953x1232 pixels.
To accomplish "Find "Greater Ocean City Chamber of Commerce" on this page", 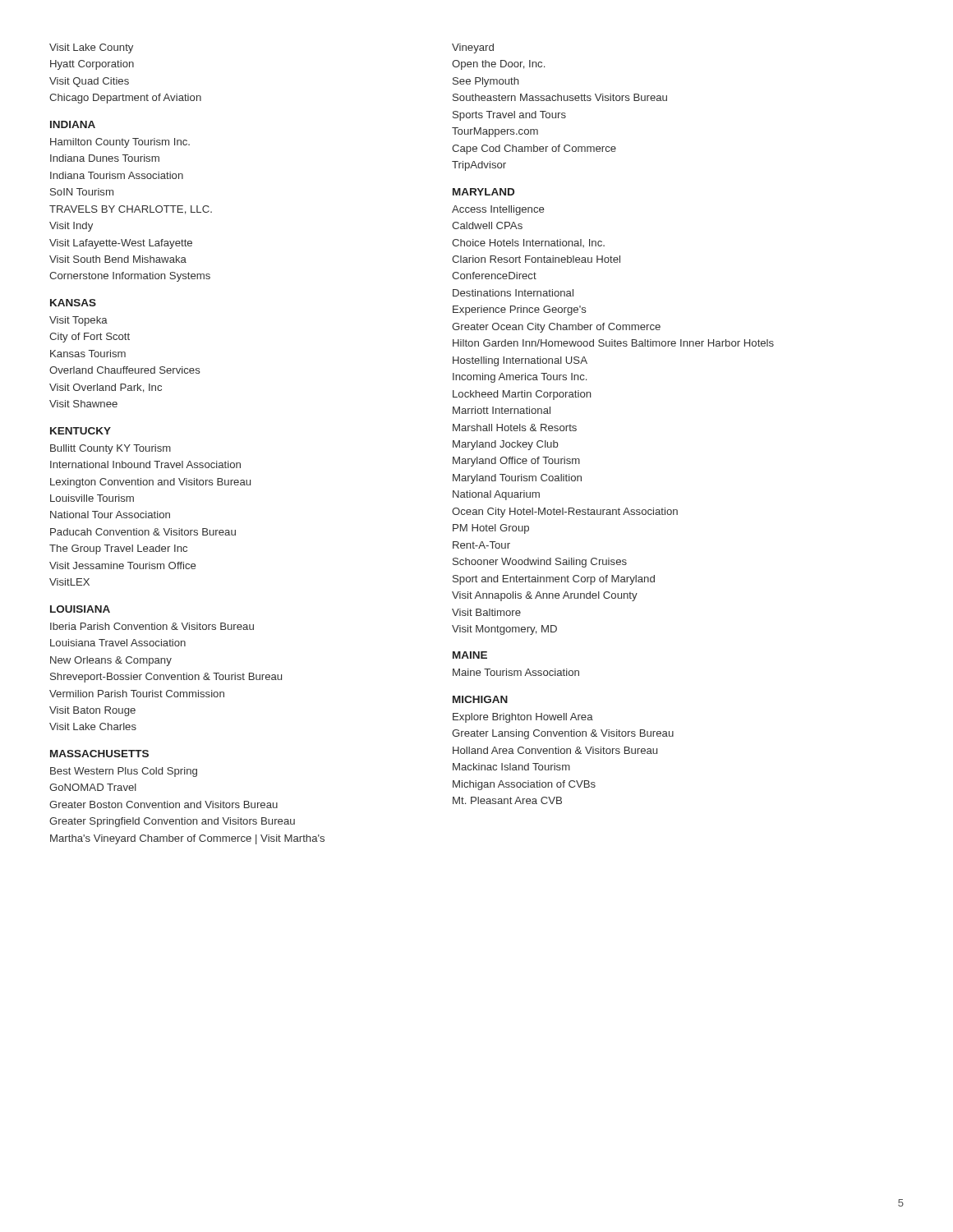I will click(556, 326).
